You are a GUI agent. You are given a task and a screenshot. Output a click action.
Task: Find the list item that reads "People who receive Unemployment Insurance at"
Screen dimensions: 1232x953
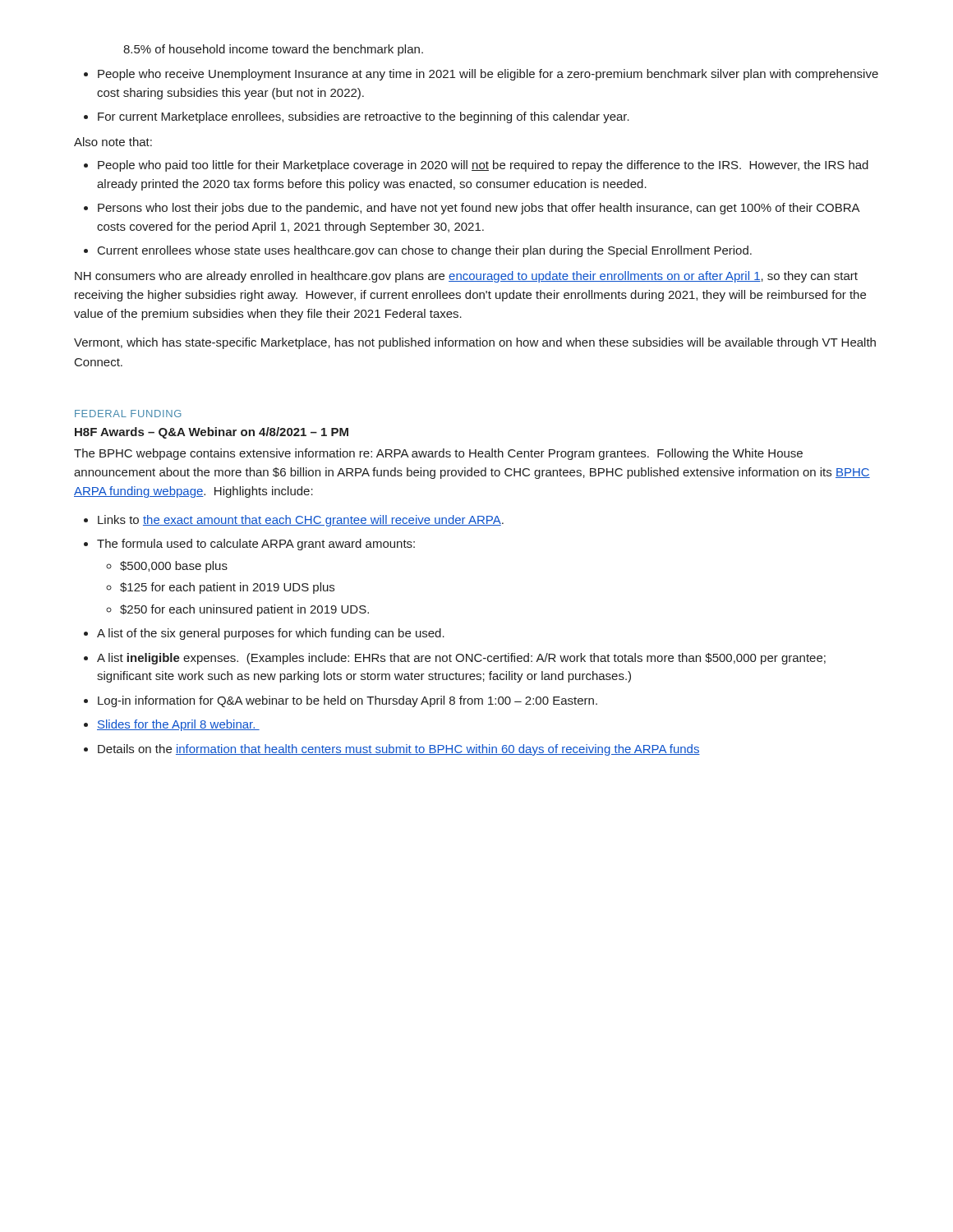click(488, 83)
